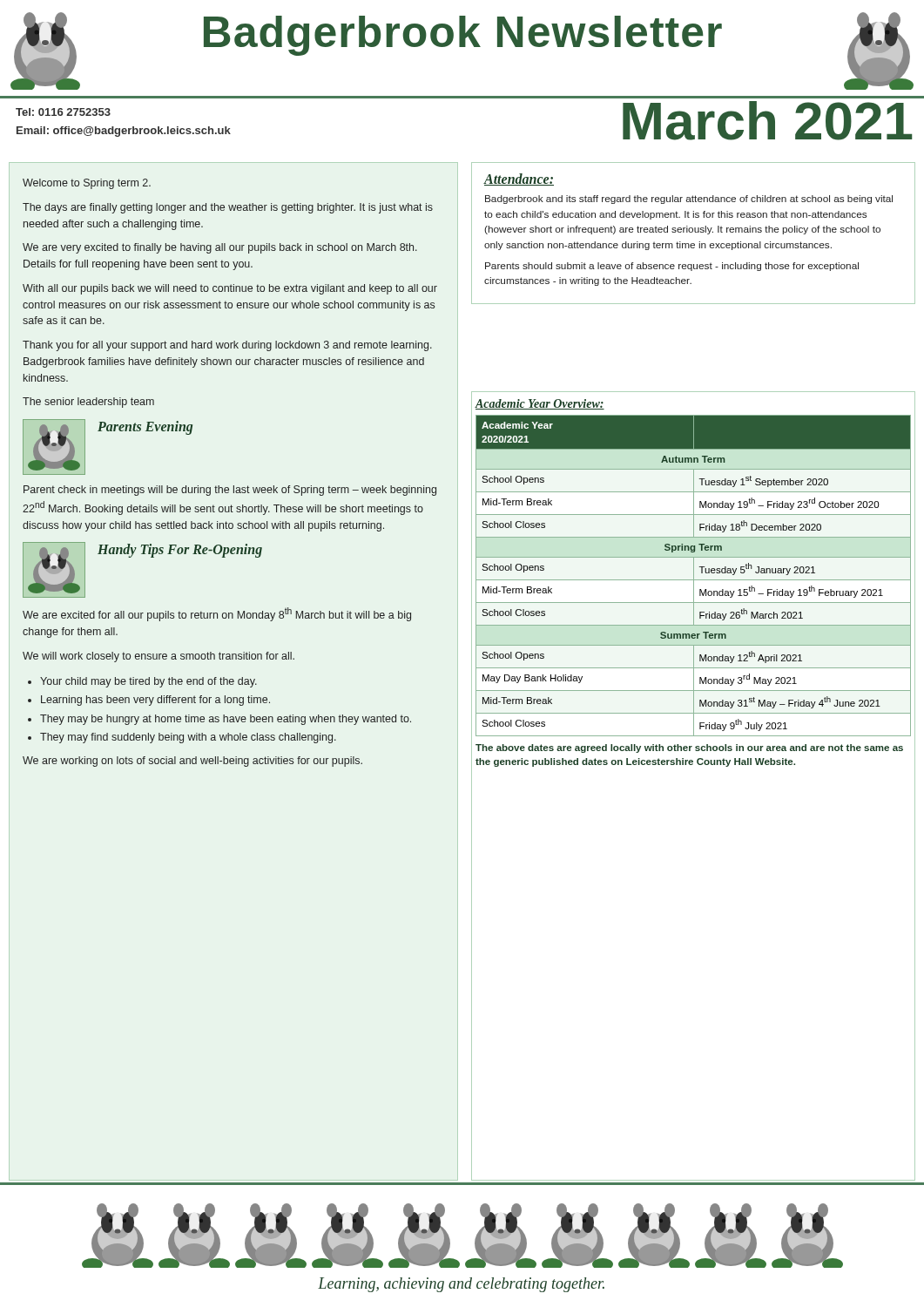Locate the text block that says "Attendance: Badgerbrook and"
This screenshot has width=924, height=1307.
[x=693, y=230]
